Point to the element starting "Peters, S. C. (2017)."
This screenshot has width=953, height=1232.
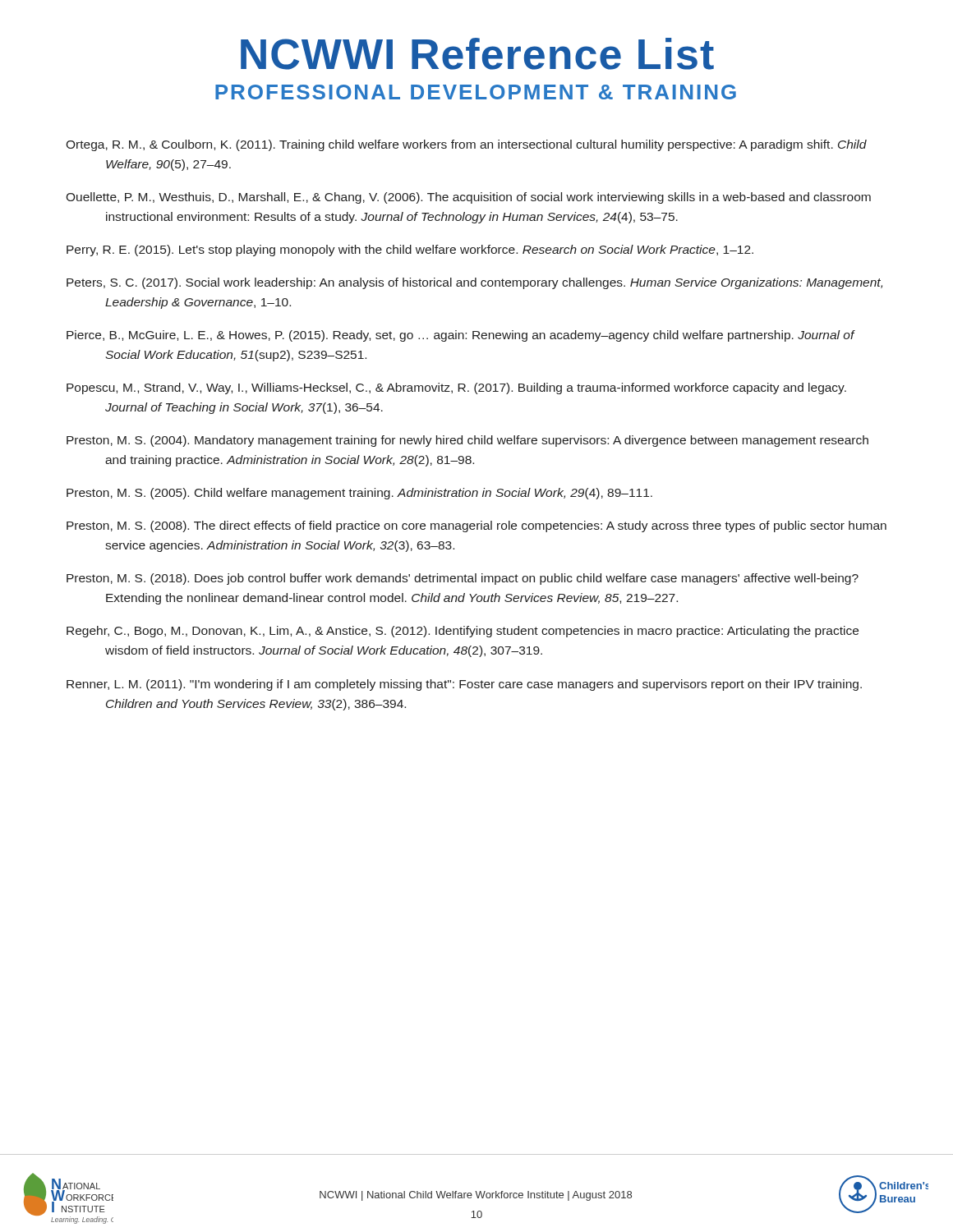point(475,292)
